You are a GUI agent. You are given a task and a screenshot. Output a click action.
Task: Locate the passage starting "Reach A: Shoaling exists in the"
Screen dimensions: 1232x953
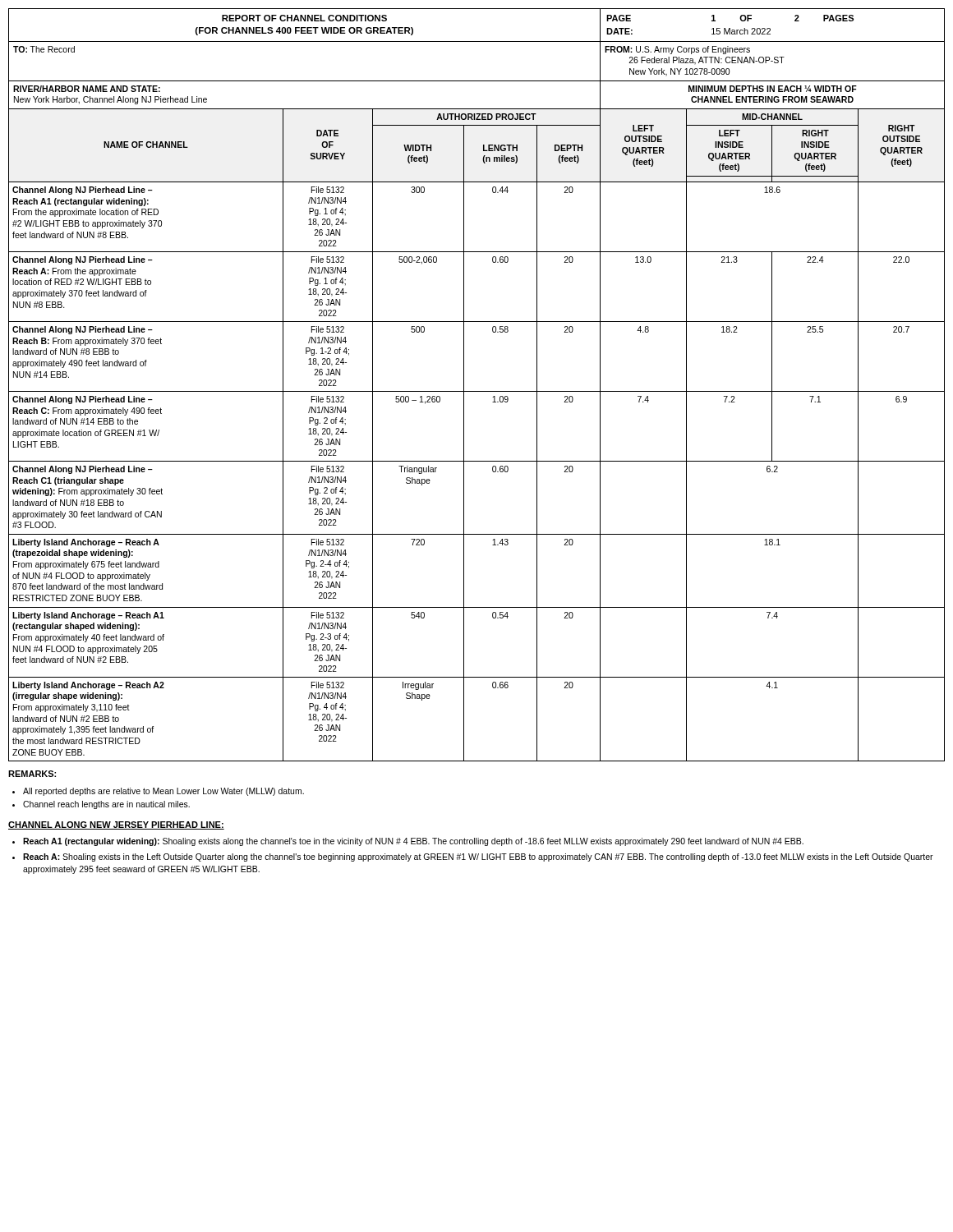point(484,863)
